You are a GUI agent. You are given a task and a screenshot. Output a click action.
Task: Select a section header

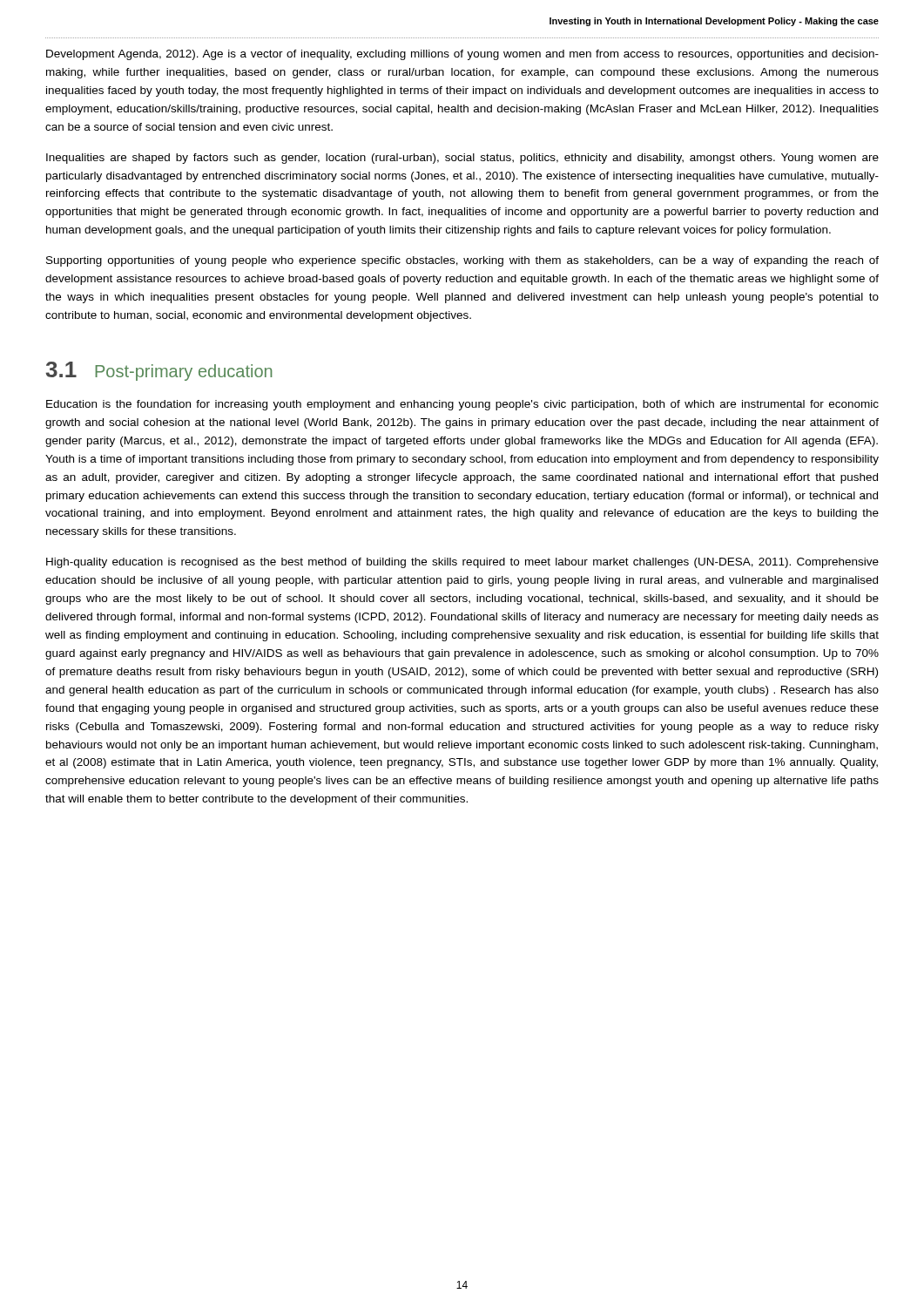[x=159, y=370]
